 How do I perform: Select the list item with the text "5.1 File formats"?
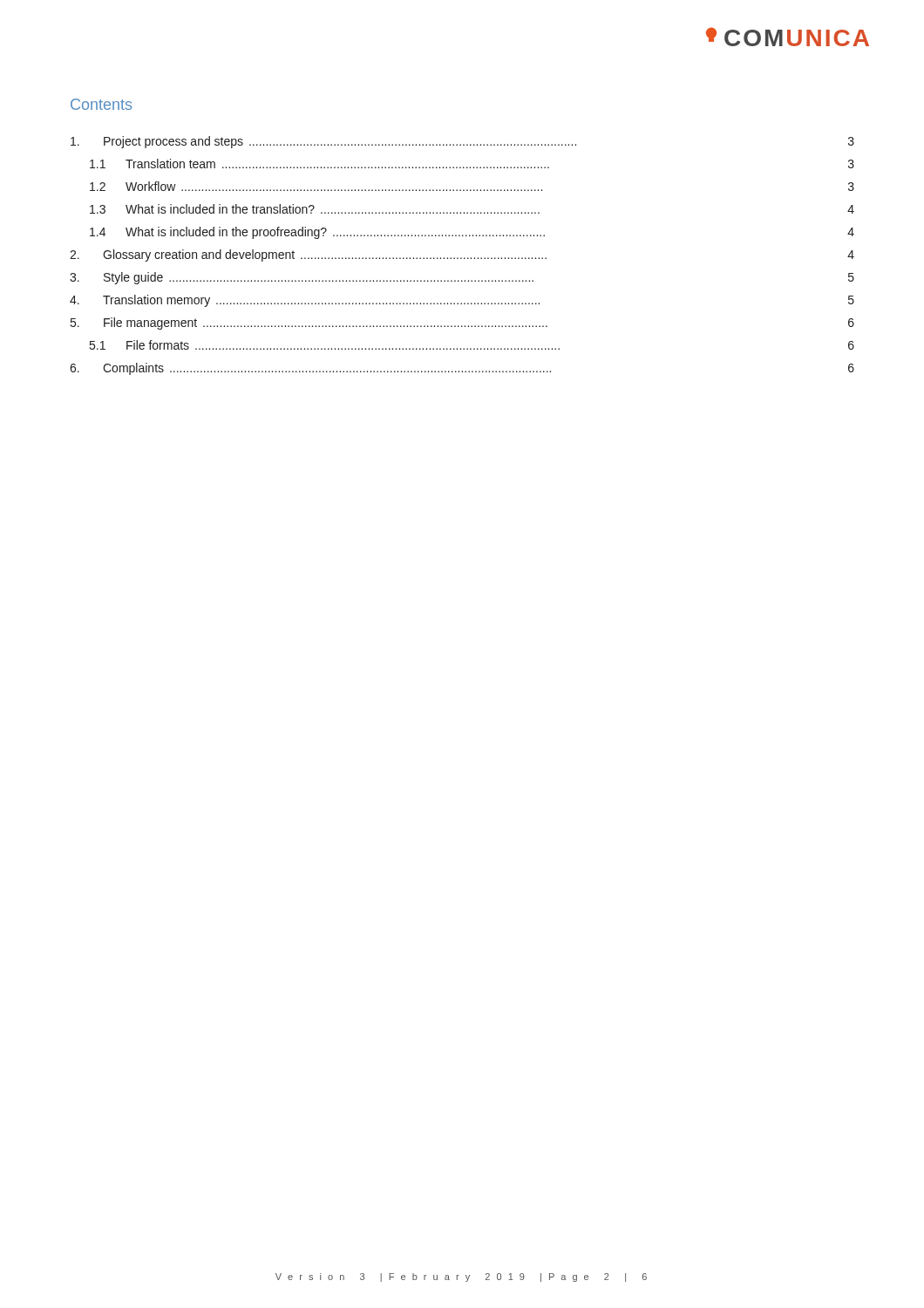tap(462, 345)
